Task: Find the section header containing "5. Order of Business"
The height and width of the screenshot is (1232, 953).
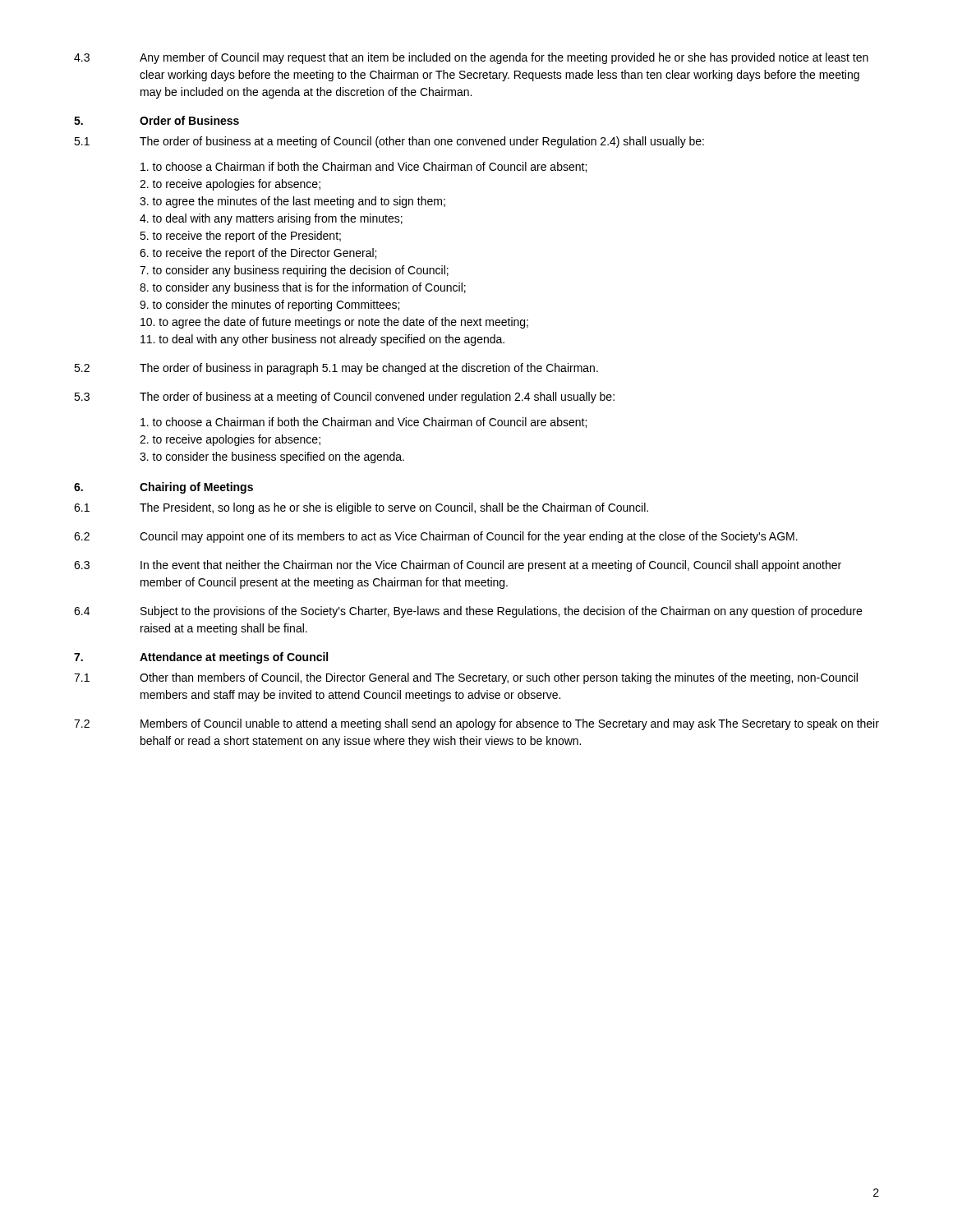Action: click(157, 120)
